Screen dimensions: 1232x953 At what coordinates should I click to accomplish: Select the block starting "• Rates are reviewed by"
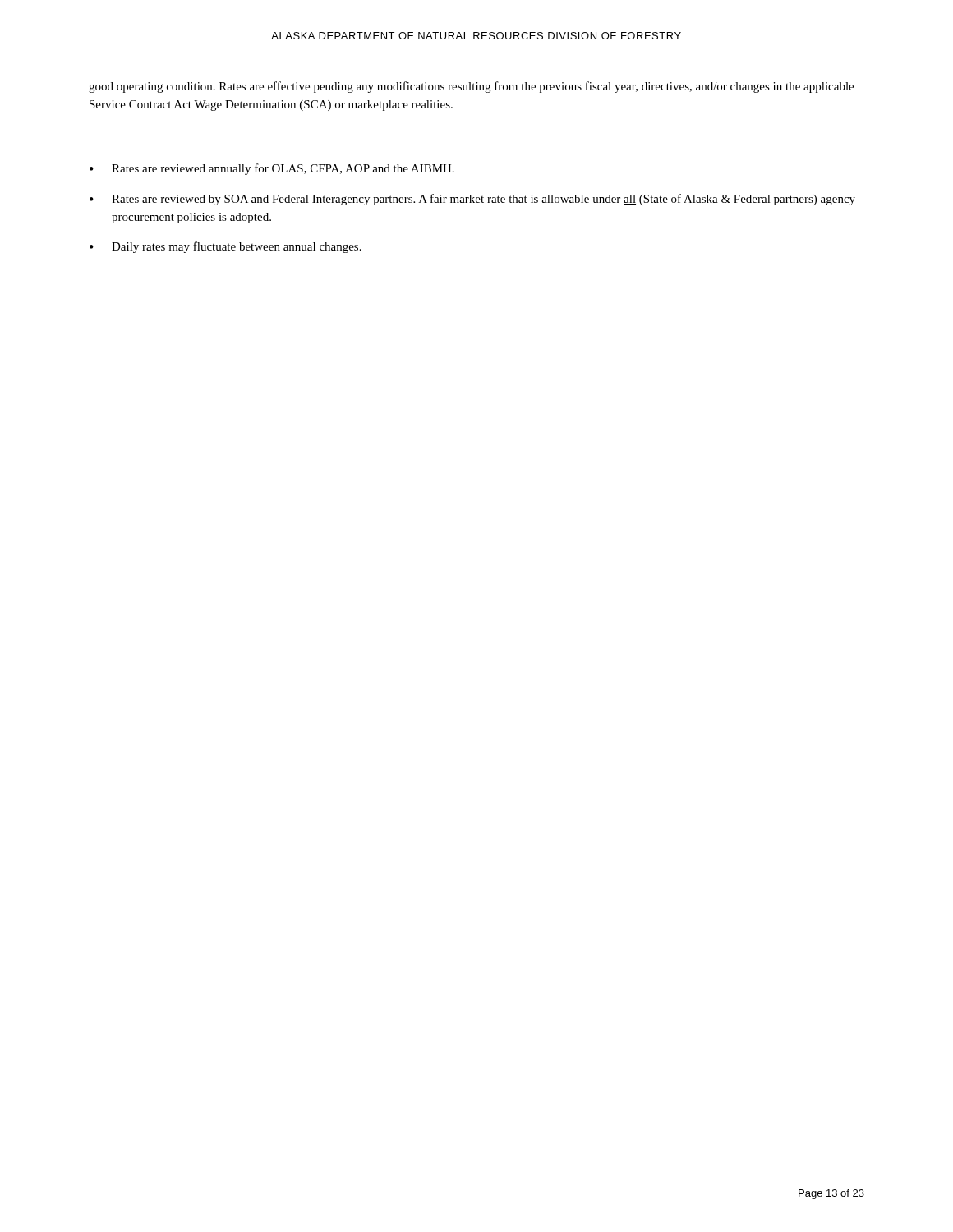pyautogui.click(x=476, y=209)
